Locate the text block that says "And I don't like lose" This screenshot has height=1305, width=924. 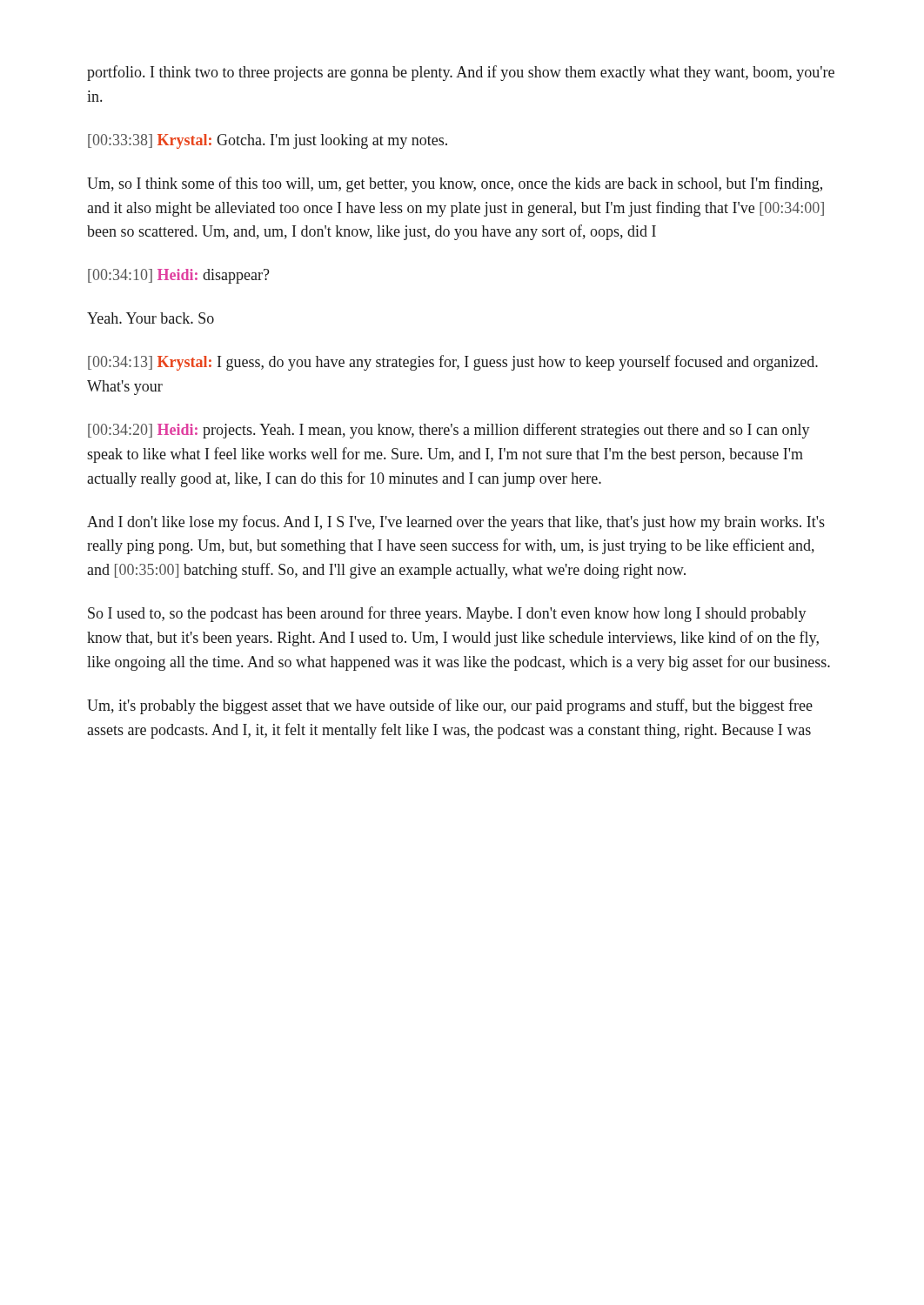click(456, 546)
